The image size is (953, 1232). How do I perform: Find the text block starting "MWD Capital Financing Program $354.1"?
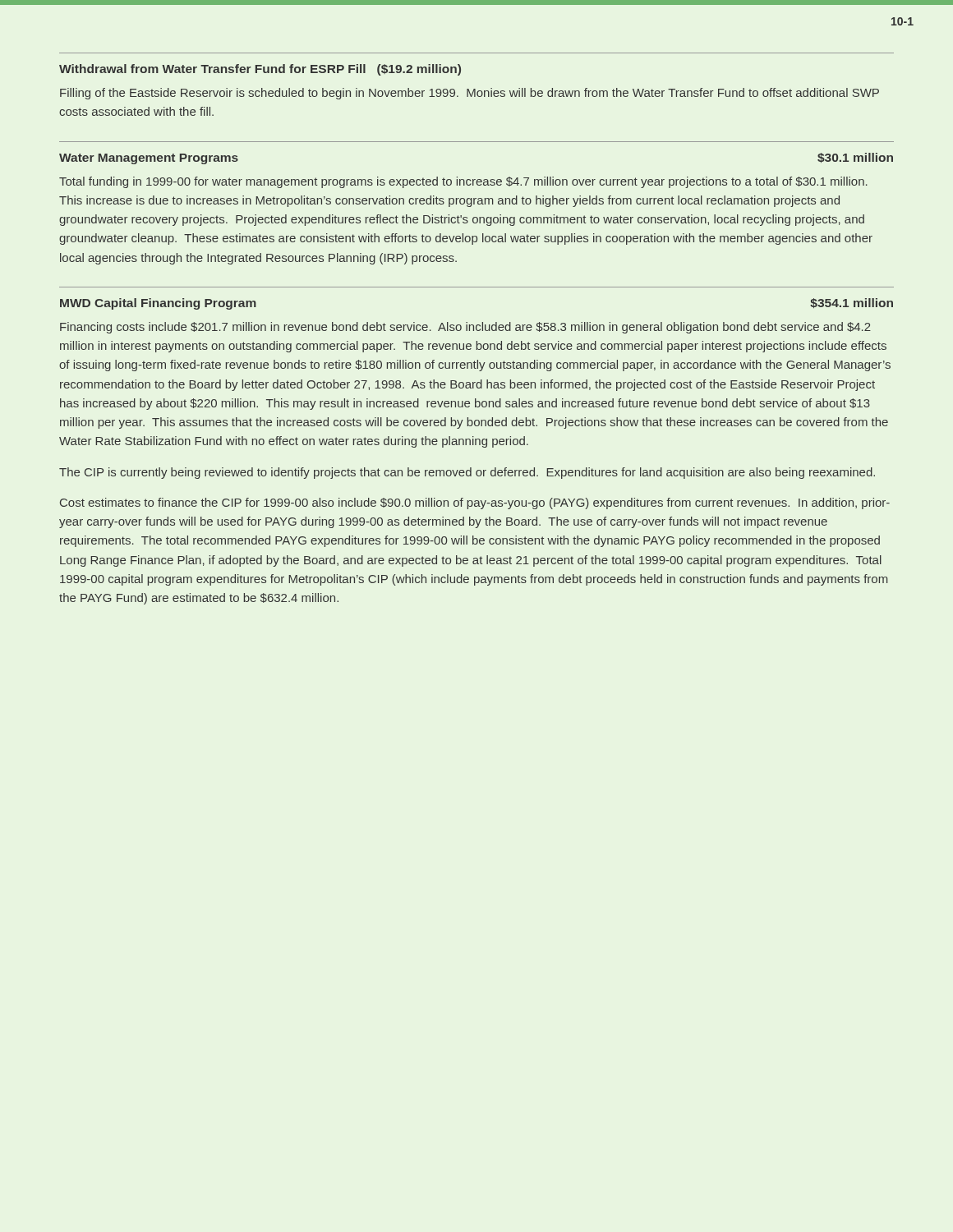(476, 298)
